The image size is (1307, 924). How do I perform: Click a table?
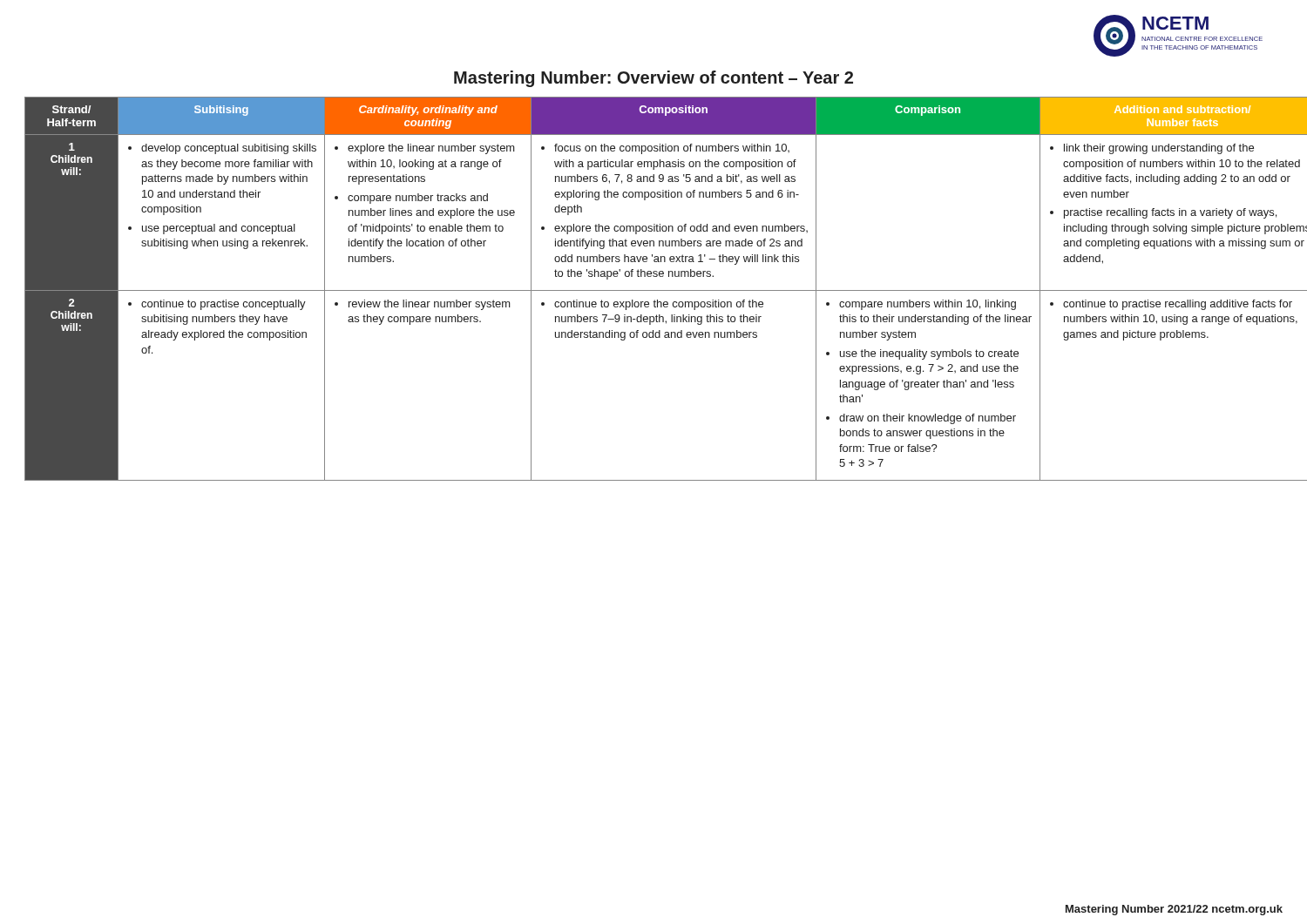click(654, 289)
